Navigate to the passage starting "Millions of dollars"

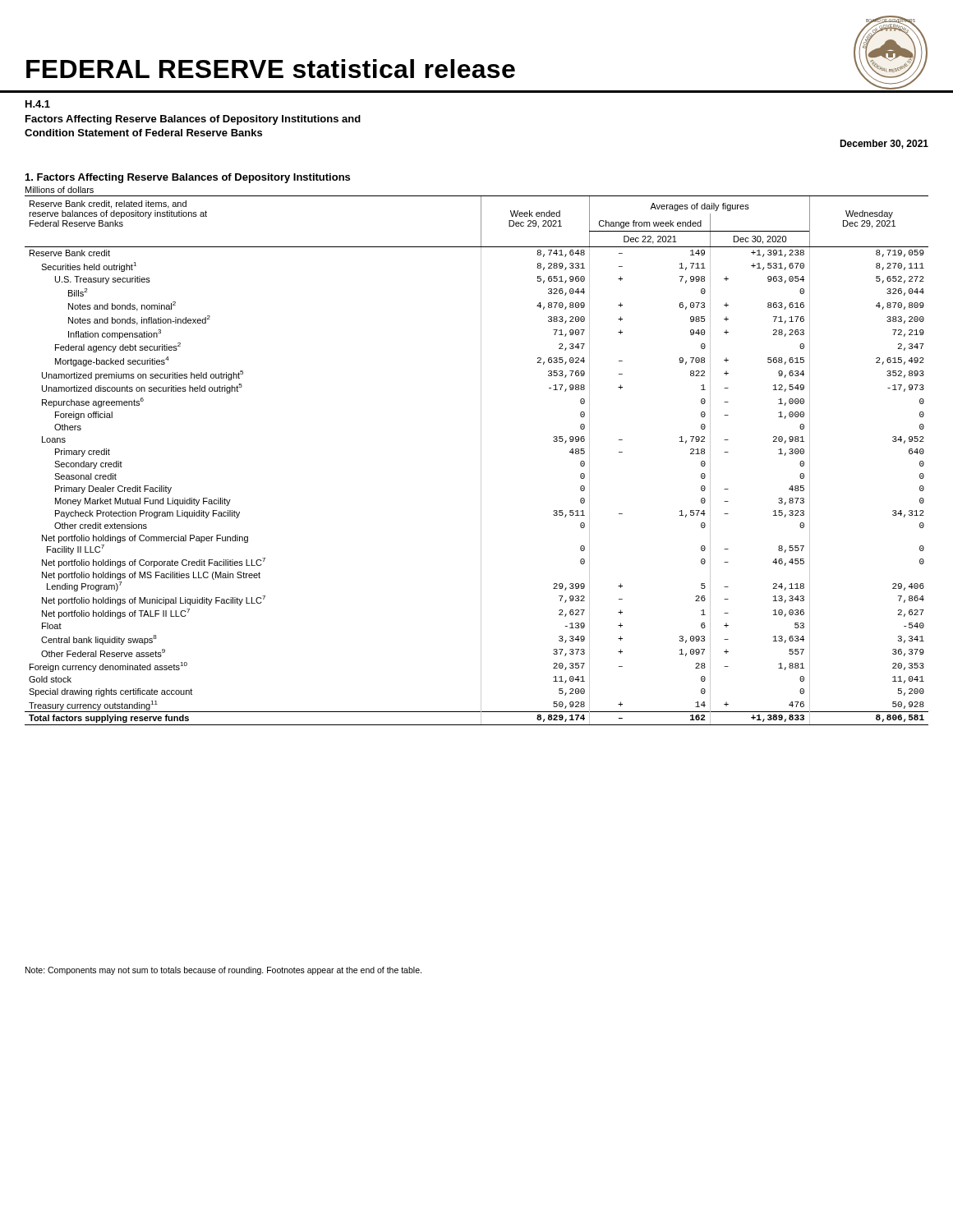tap(59, 190)
